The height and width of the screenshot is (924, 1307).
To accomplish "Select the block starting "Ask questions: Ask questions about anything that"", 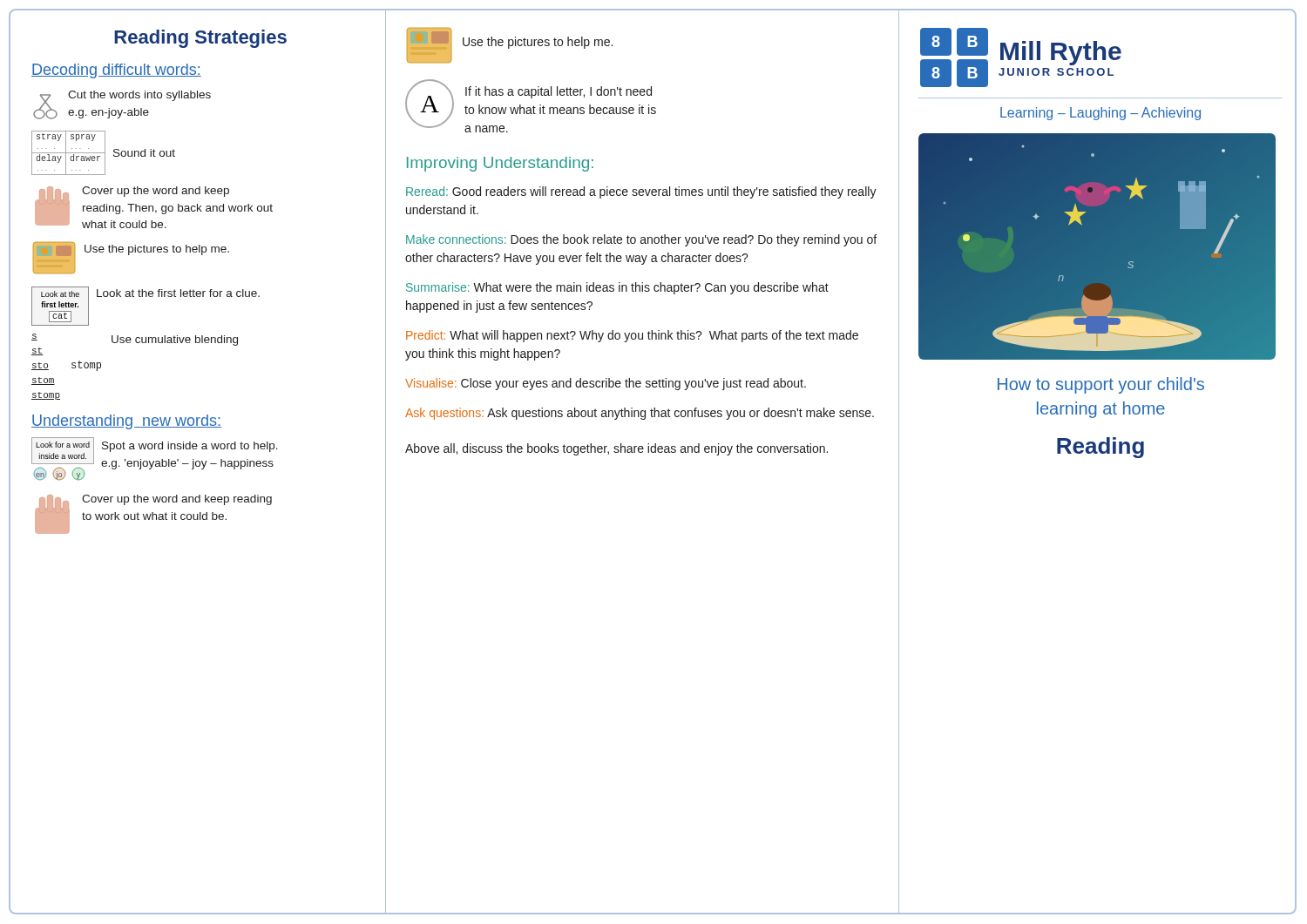I will pyautogui.click(x=640, y=413).
